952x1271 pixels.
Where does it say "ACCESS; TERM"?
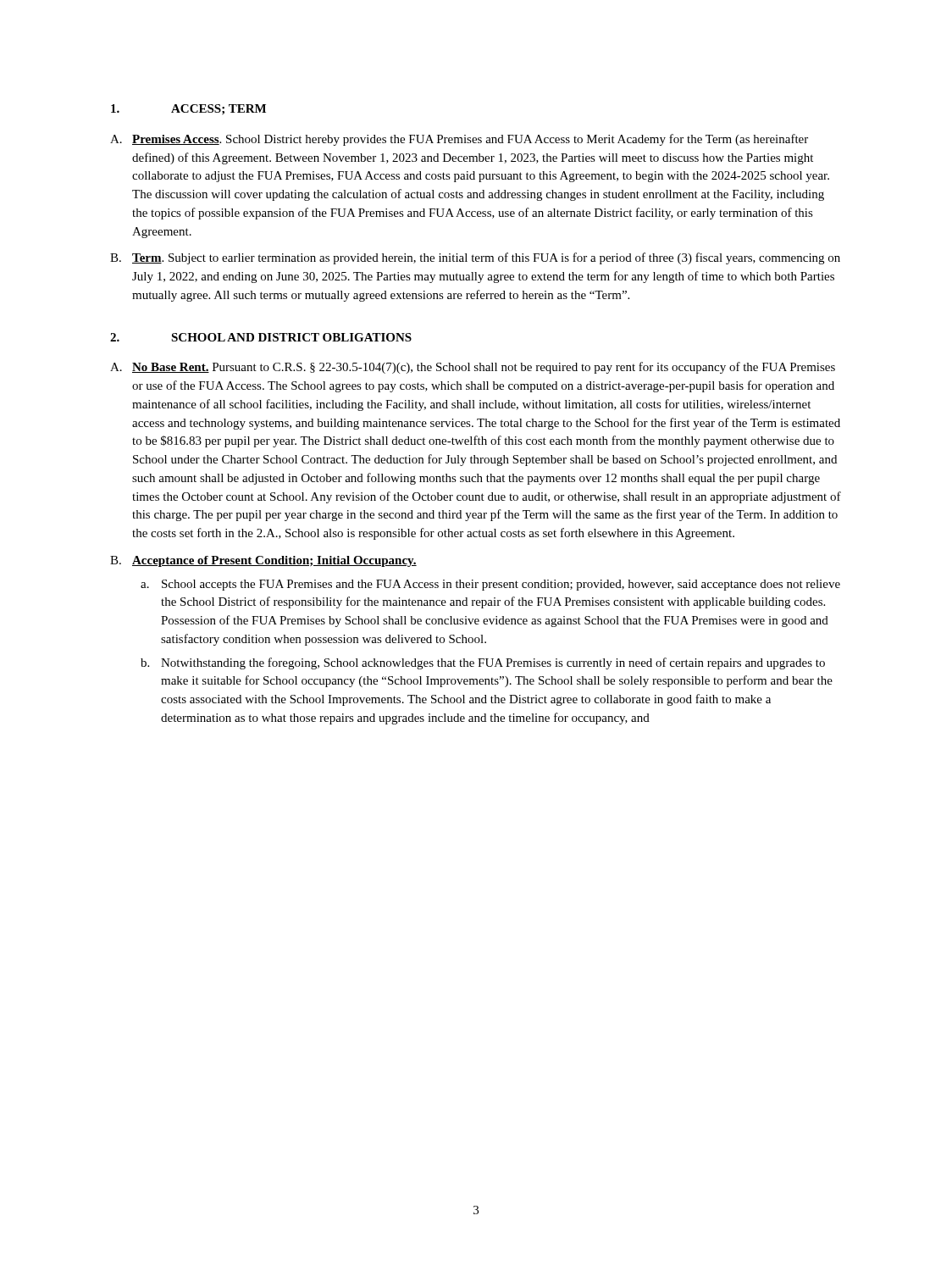click(x=219, y=108)
